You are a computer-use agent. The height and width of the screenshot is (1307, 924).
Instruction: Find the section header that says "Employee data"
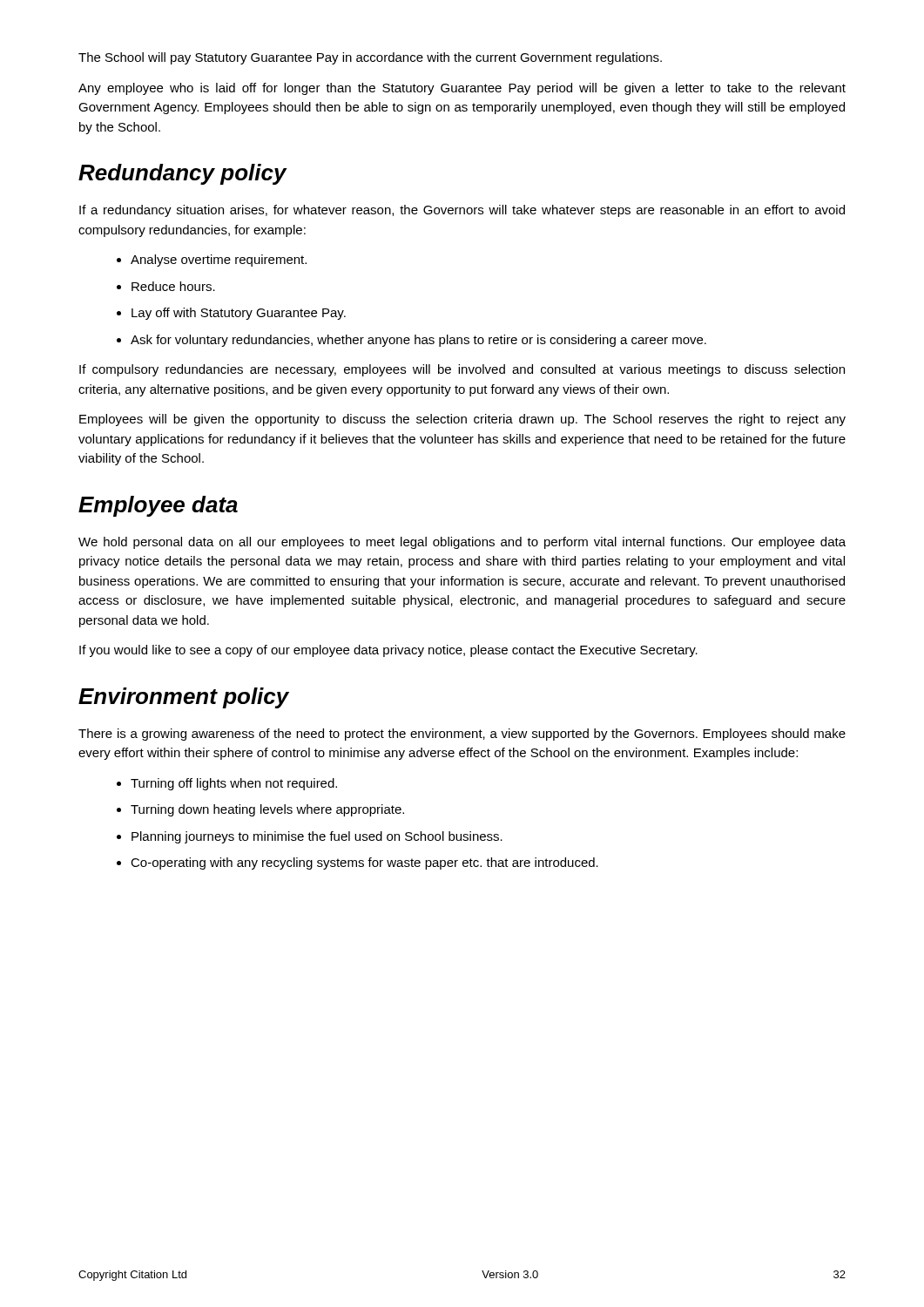tap(158, 506)
